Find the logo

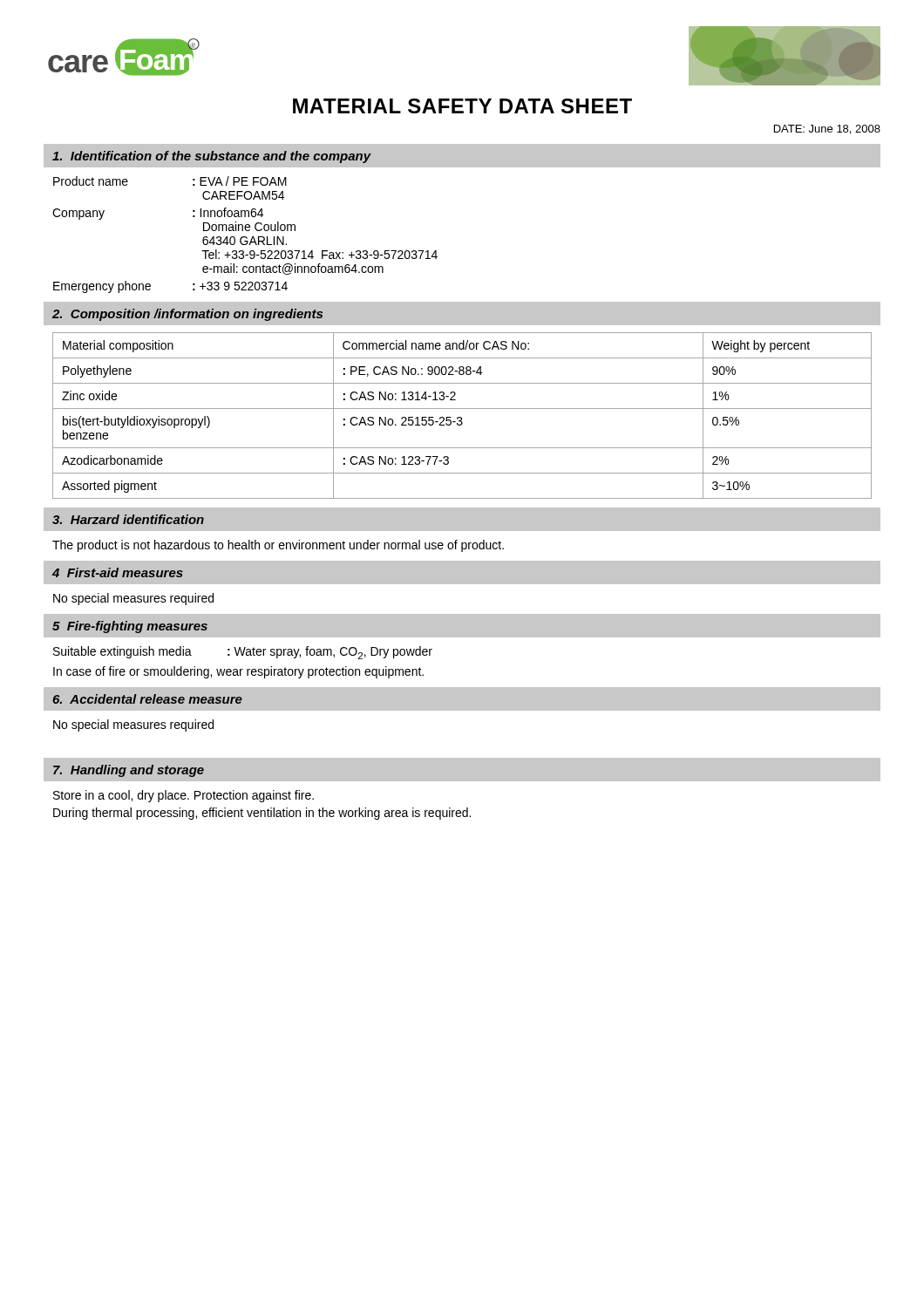[122, 58]
